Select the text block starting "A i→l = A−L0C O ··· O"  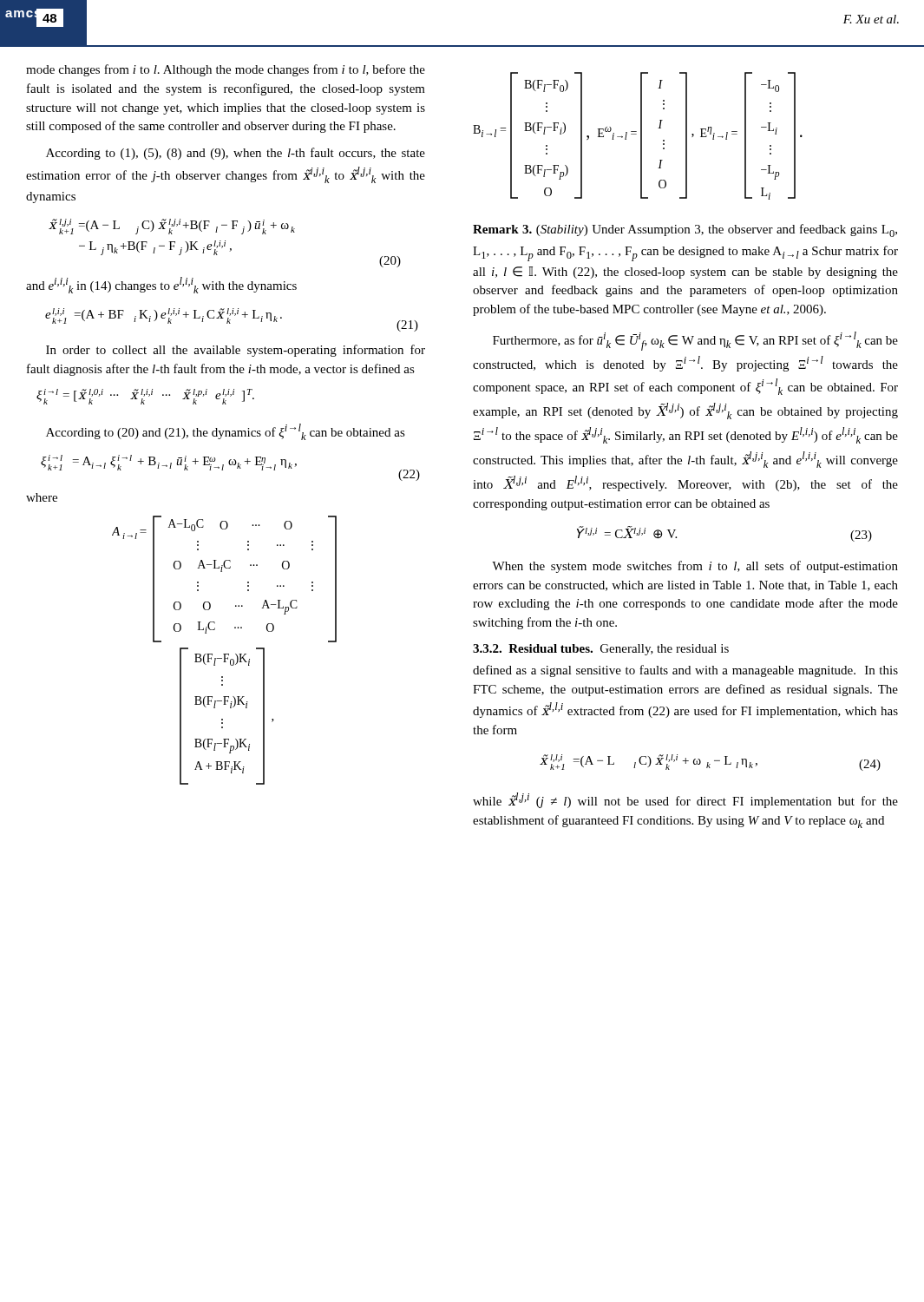[226, 650]
